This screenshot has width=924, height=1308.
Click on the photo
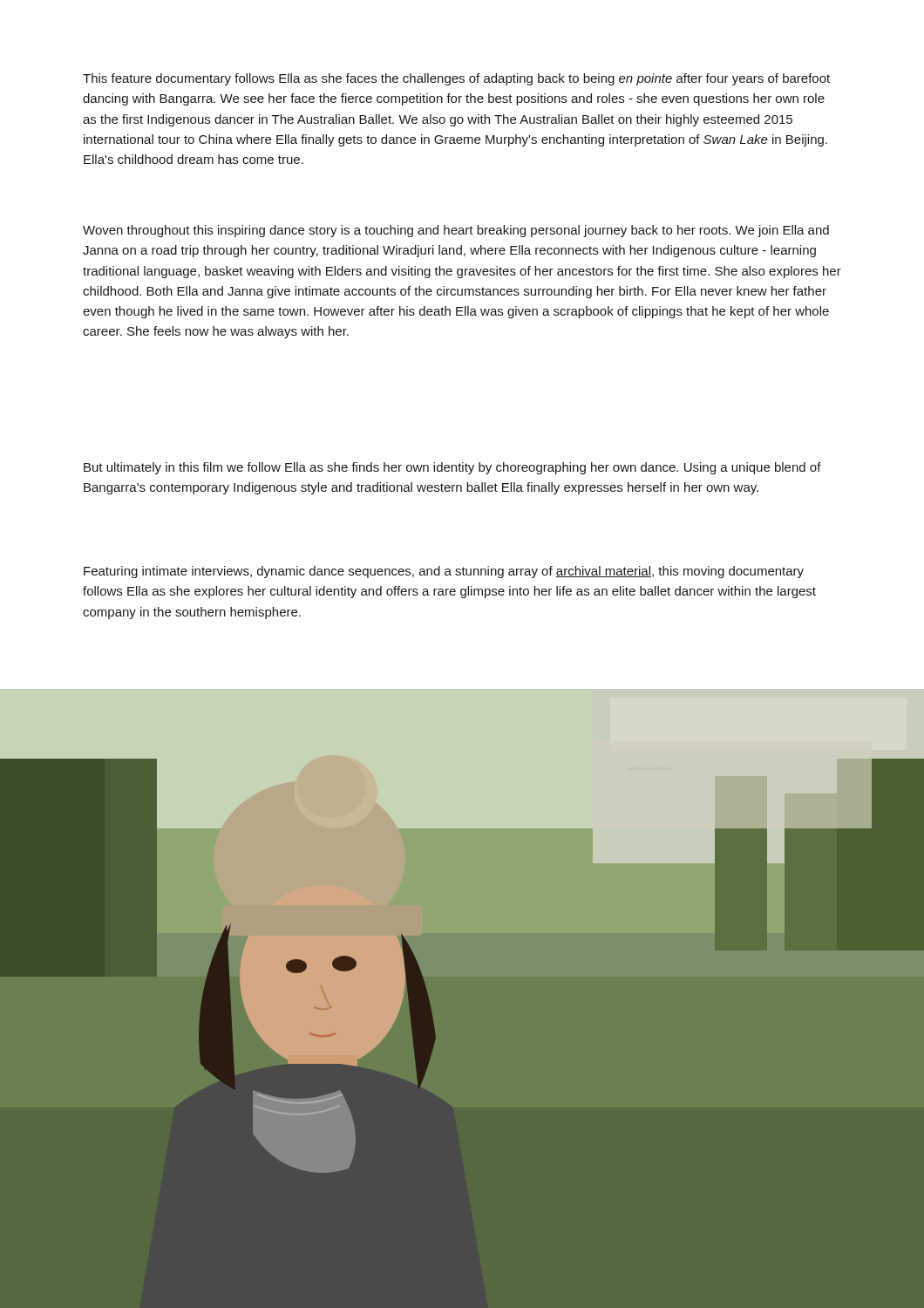click(x=462, y=998)
